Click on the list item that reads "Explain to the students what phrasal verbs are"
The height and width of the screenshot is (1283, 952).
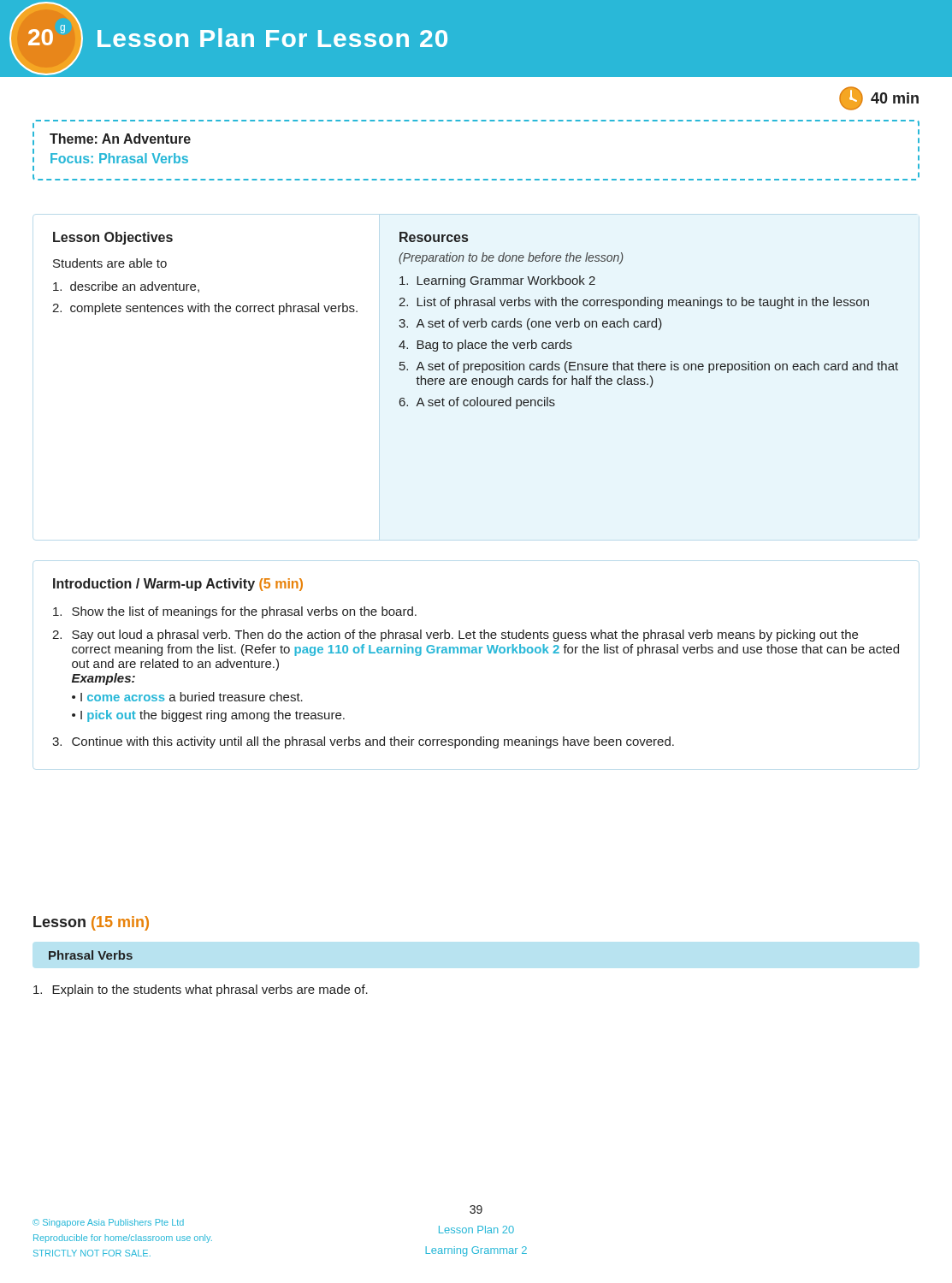(x=200, y=989)
